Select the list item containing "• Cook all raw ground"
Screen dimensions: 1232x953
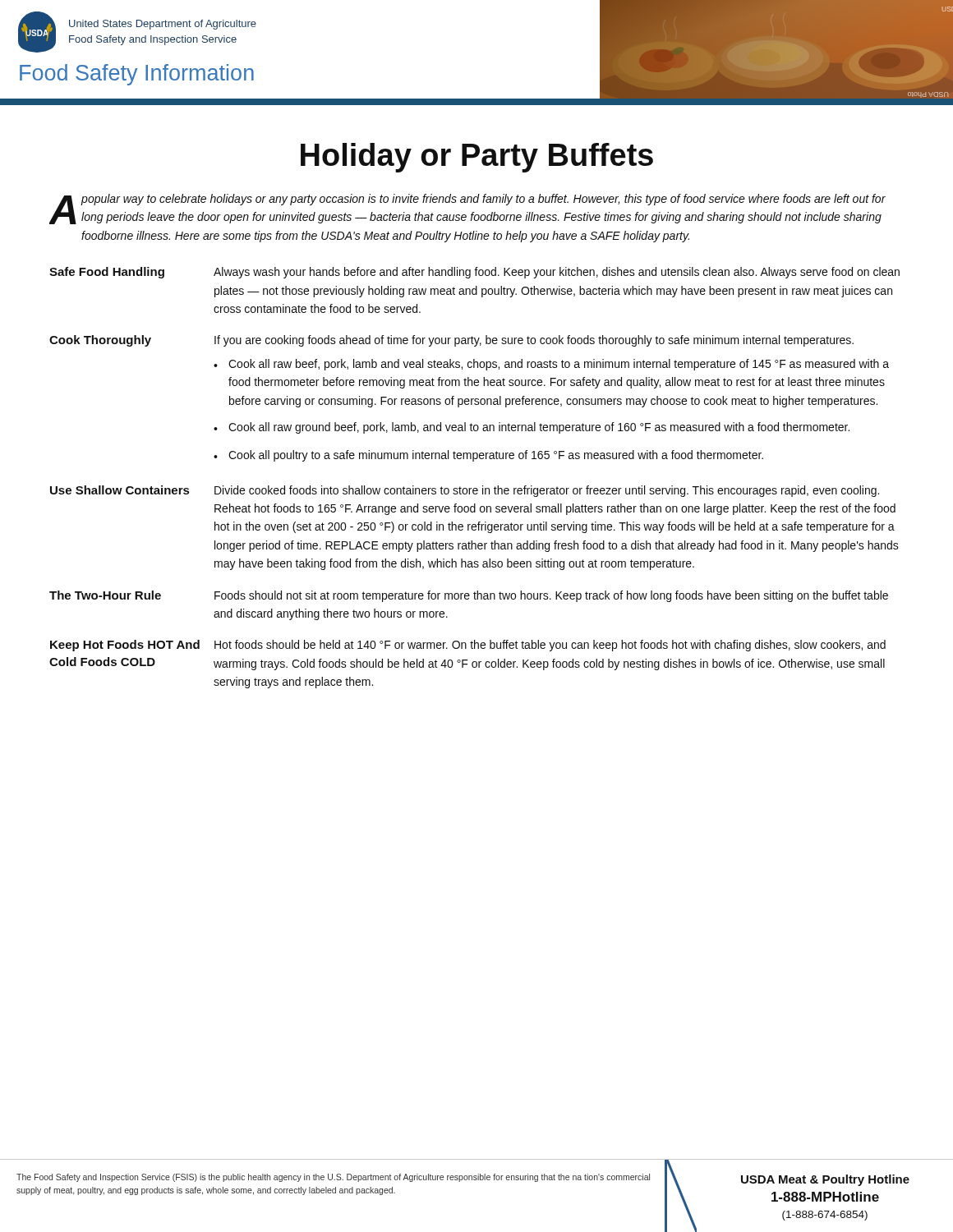click(x=532, y=428)
